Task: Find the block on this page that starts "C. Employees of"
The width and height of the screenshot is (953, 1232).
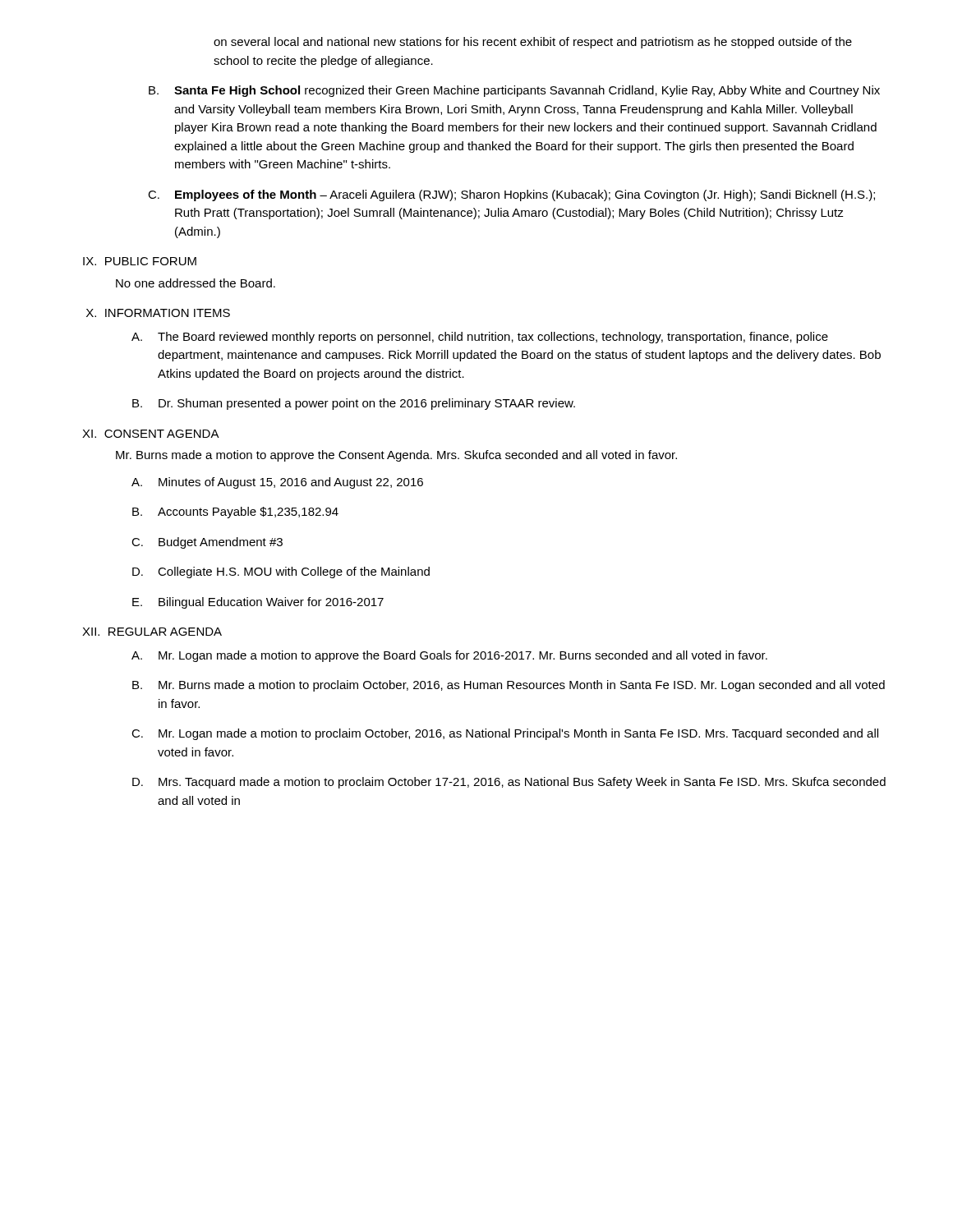Action: [x=518, y=213]
